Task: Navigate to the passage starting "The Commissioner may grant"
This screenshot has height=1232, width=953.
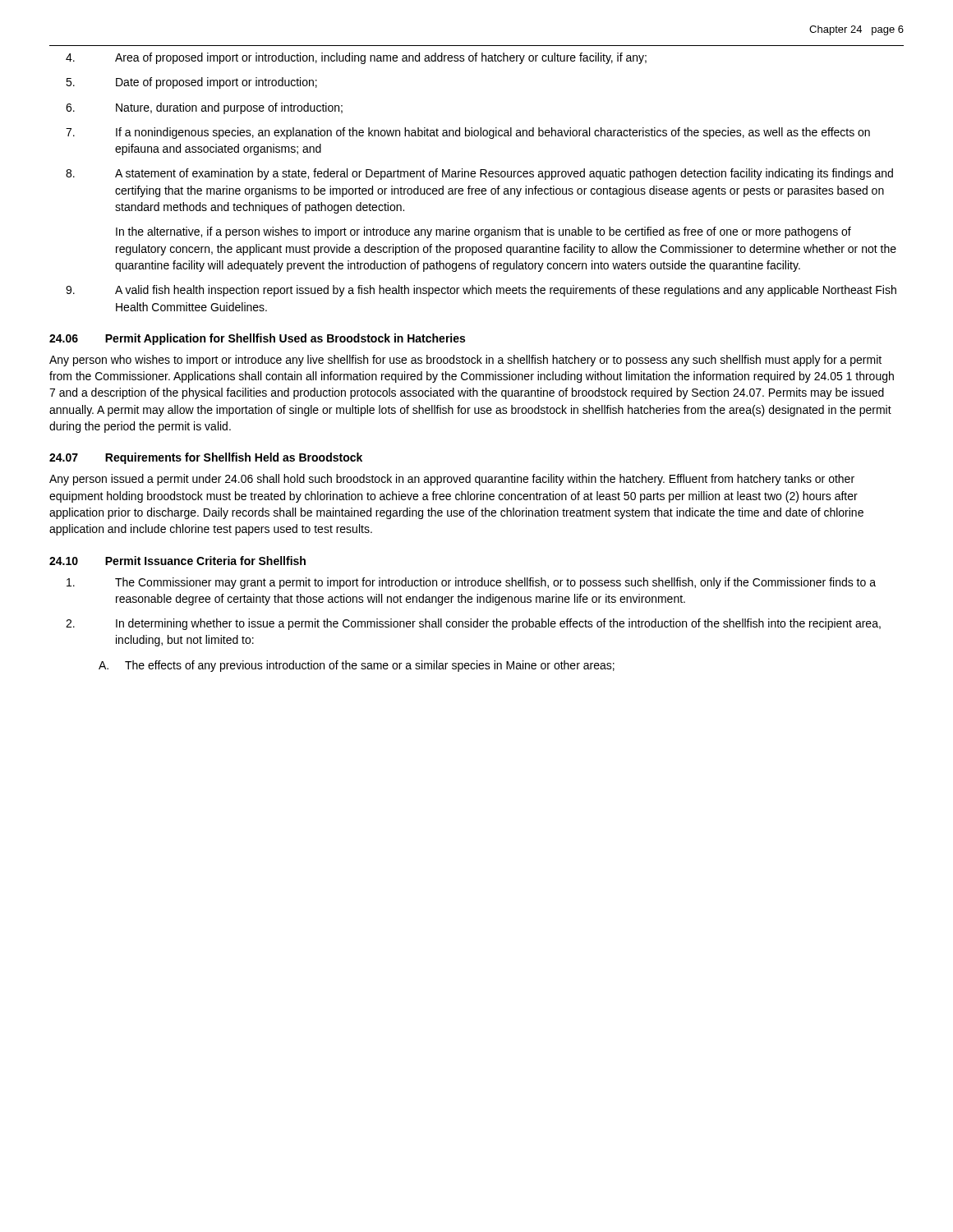Action: click(476, 590)
